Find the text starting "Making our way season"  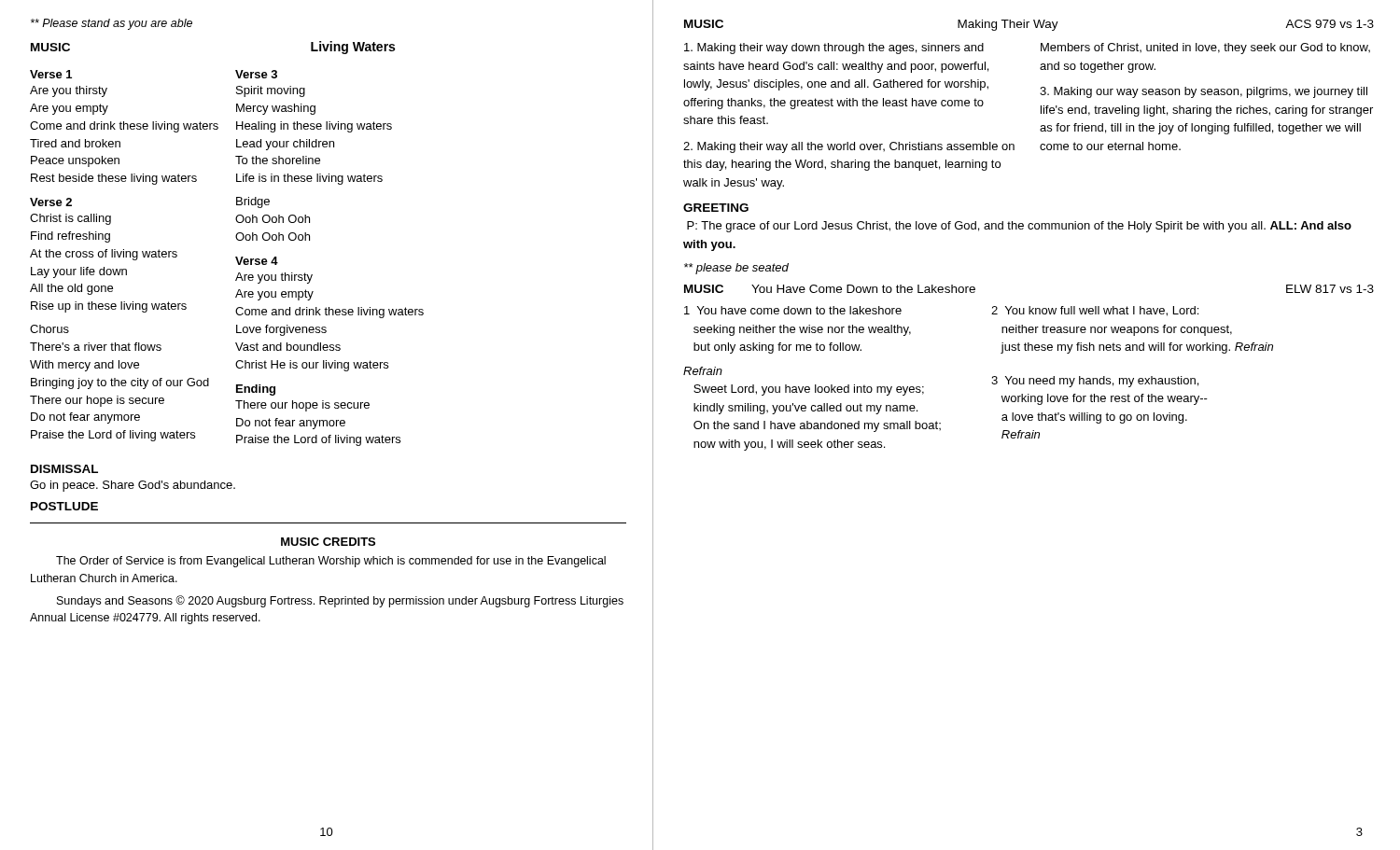pos(1207,118)
